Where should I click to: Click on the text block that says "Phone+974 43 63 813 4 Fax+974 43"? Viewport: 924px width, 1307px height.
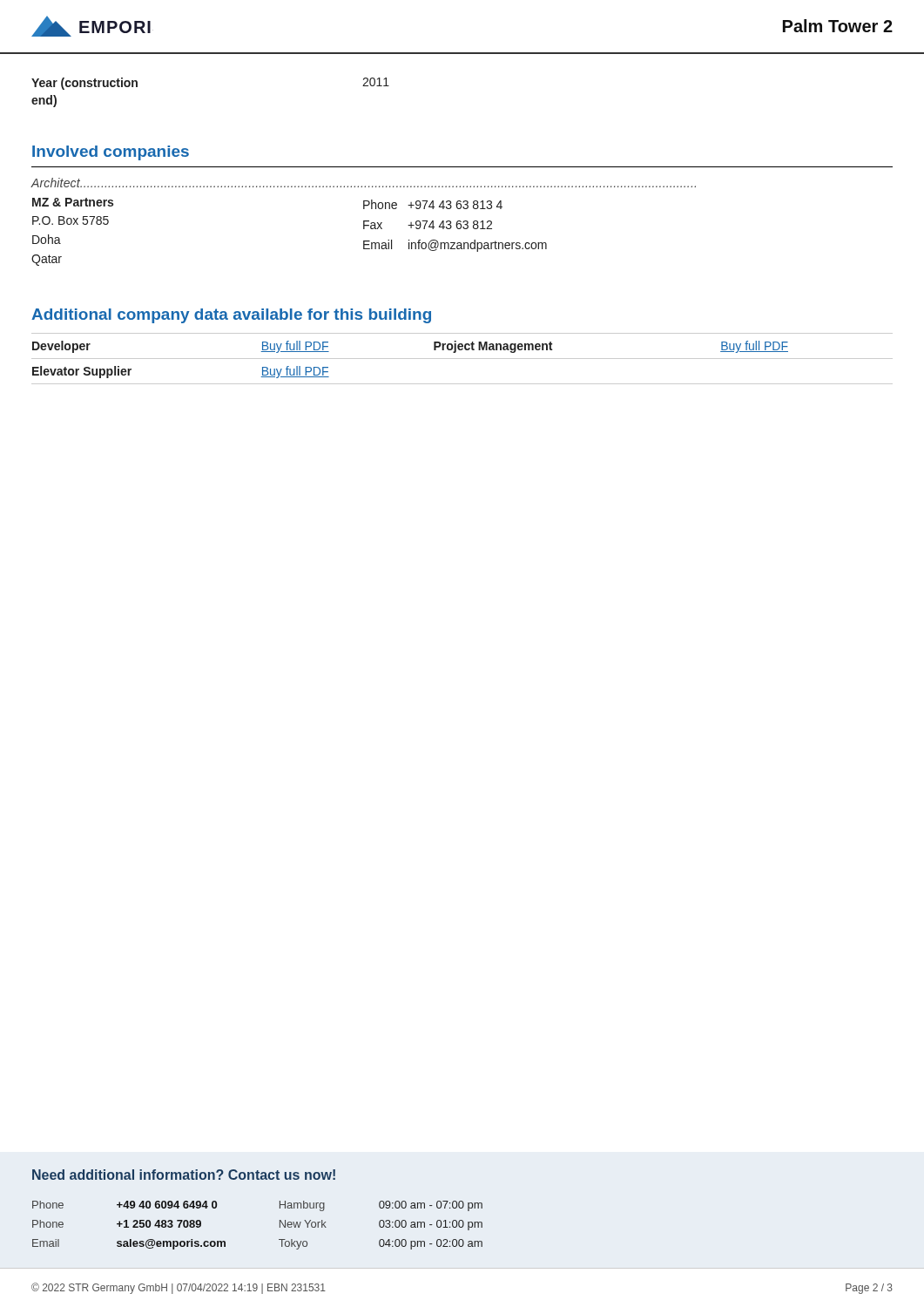(455, 226)
